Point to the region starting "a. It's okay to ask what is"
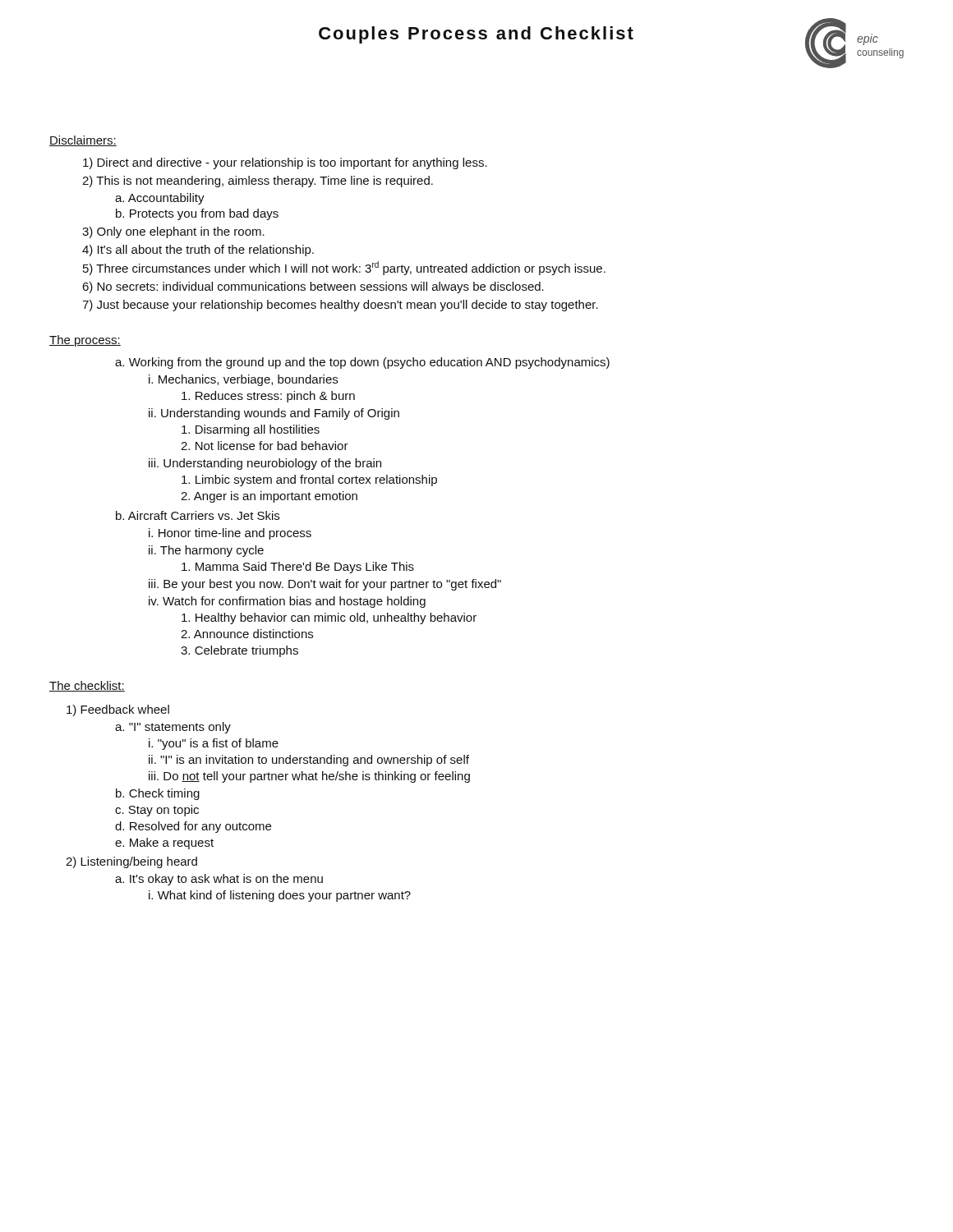 219,878
